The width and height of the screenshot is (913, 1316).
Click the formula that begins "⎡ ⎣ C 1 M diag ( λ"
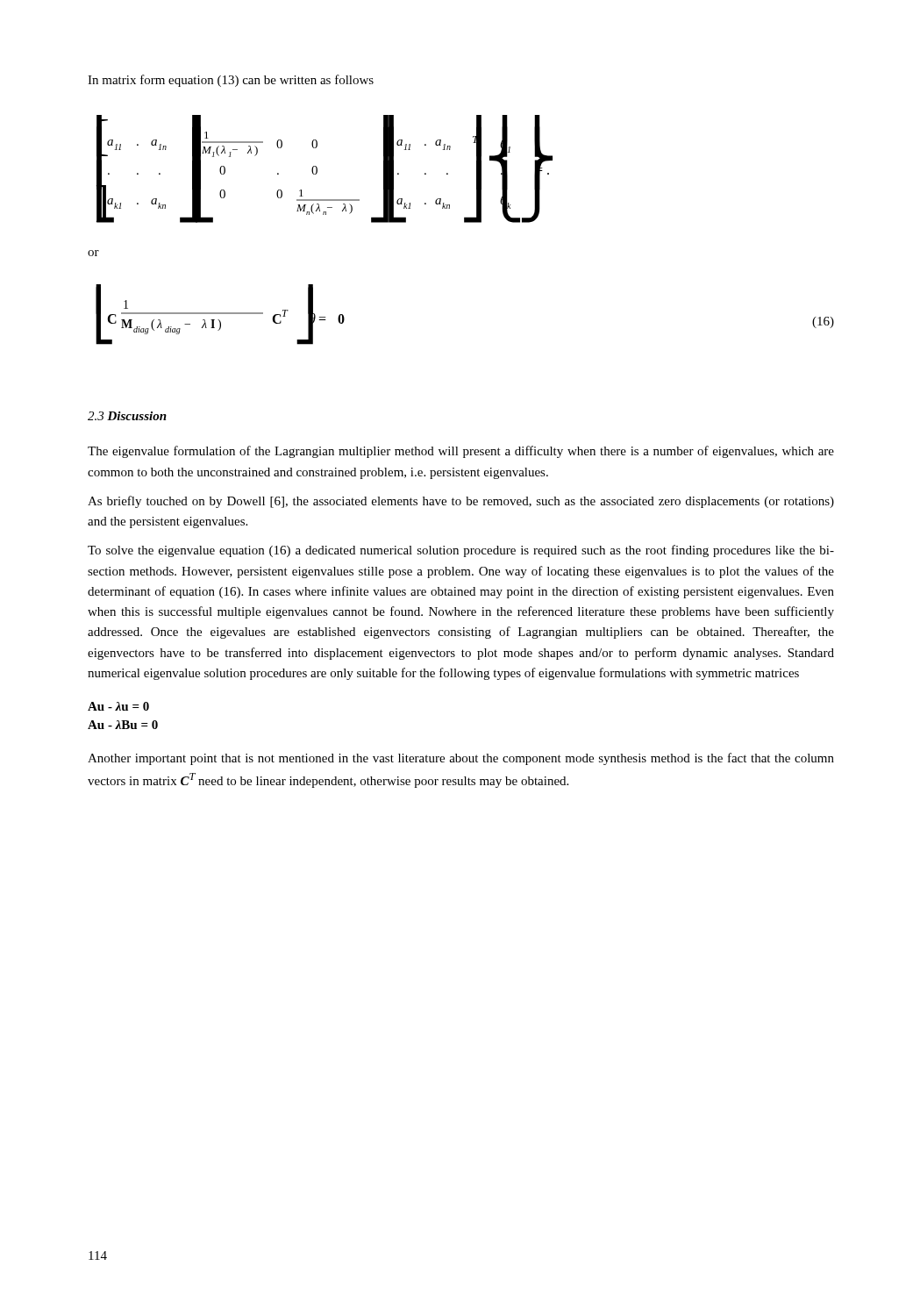pos(333,320)
